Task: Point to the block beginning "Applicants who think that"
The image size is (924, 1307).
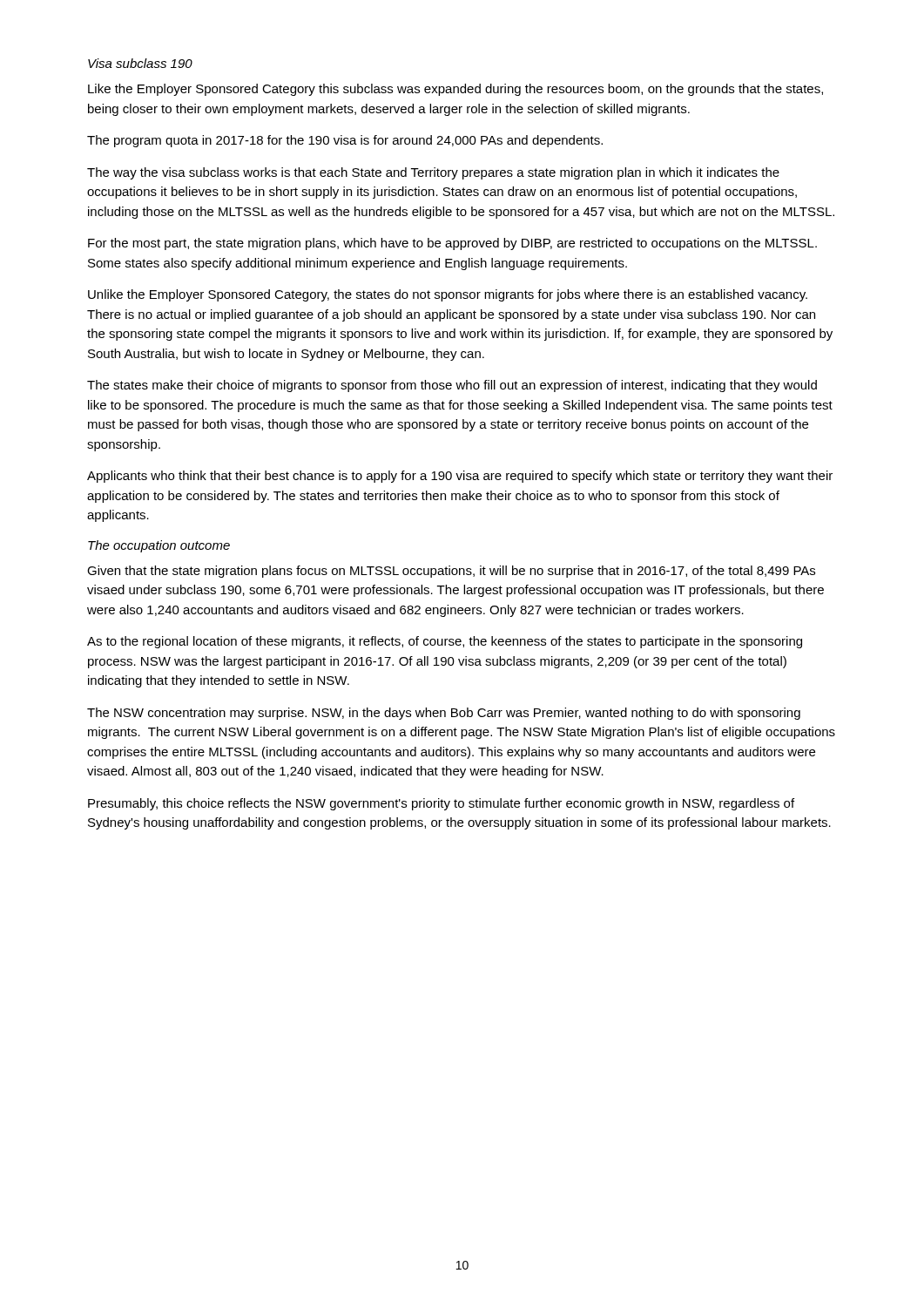Action: point(460,495)
